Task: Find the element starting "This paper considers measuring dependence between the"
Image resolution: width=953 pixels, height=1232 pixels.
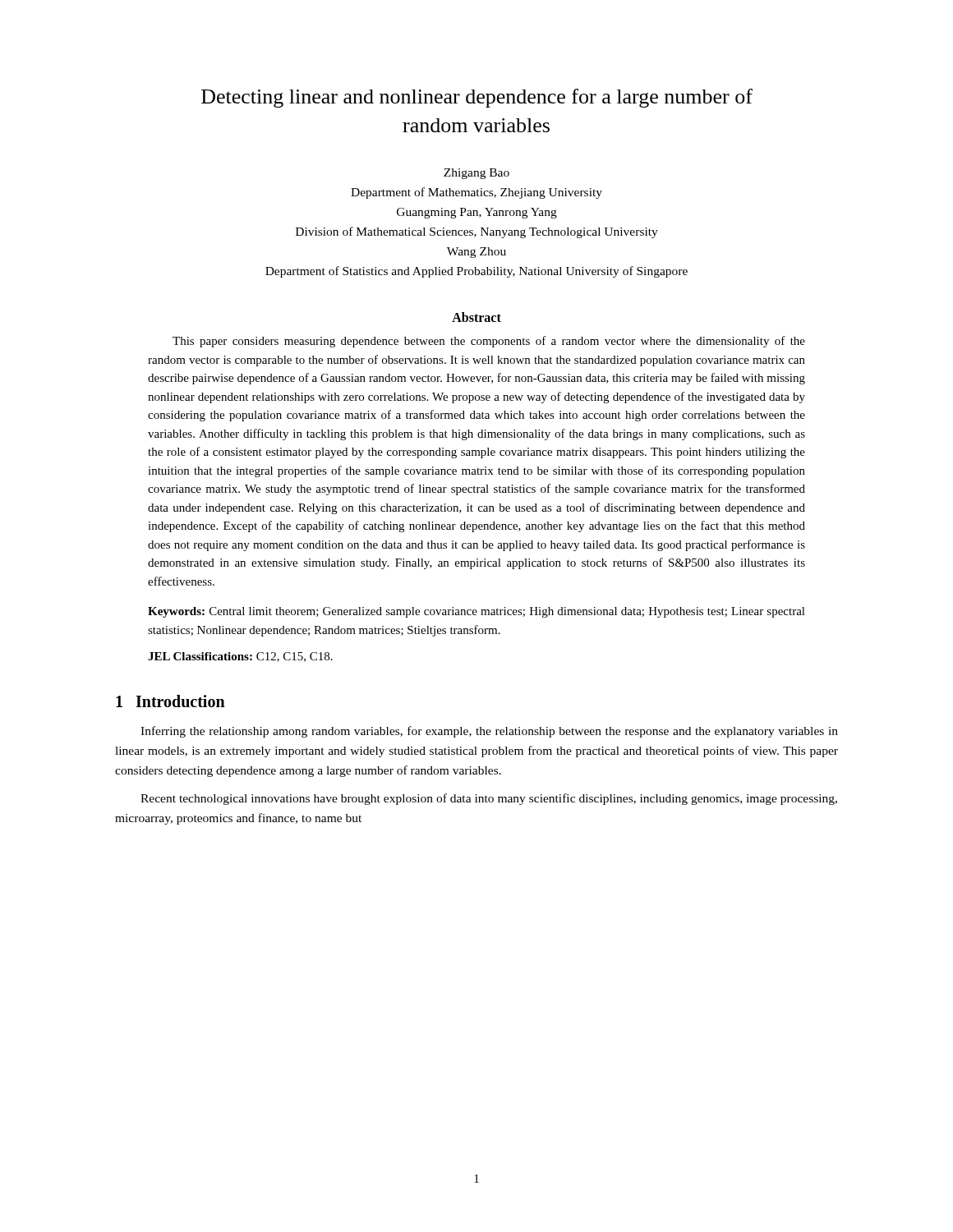Action: (476, 461)
